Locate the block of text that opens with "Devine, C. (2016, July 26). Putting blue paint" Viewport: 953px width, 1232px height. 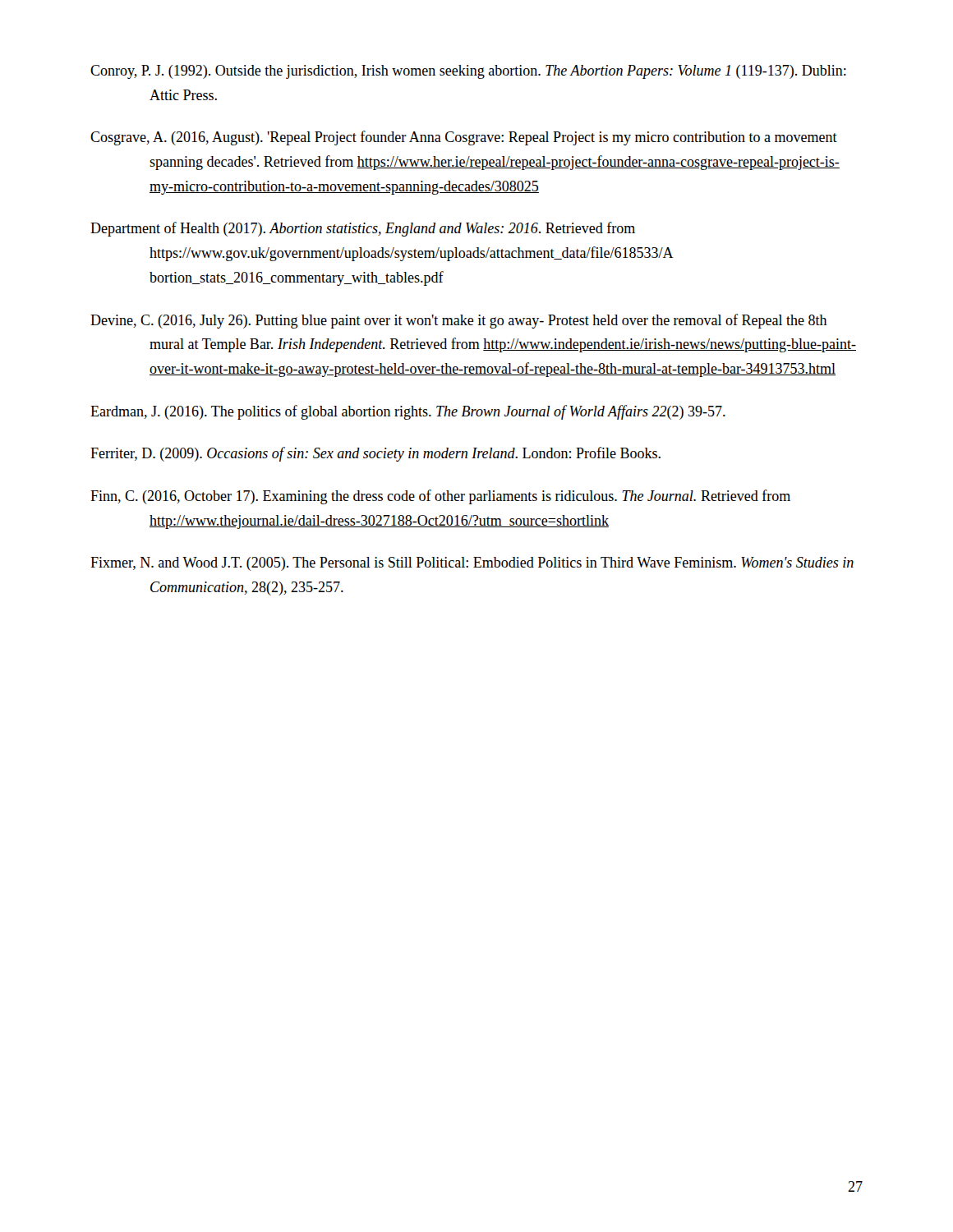click(473, 344)
